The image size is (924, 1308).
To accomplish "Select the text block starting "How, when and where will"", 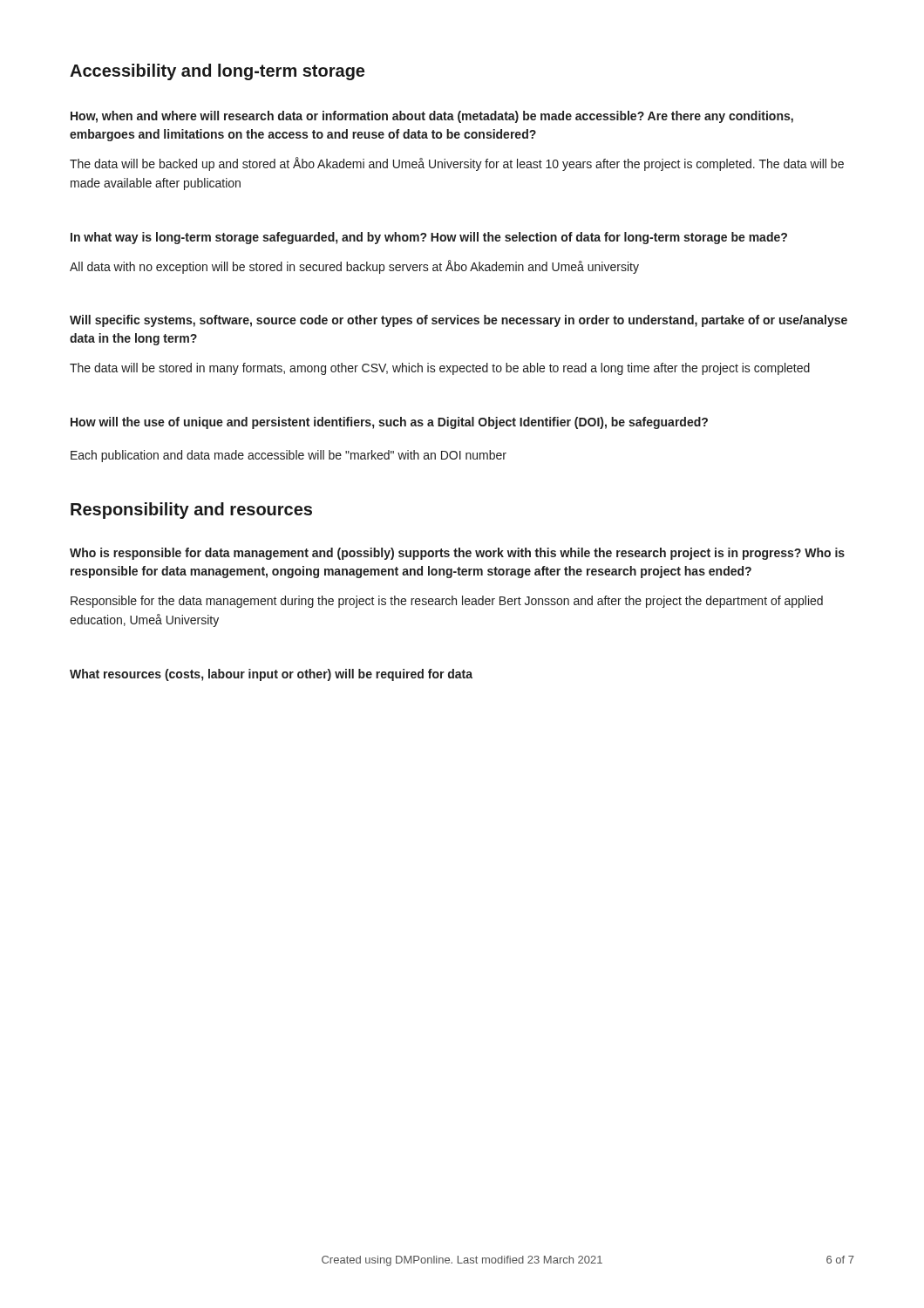I will point(432,125).
